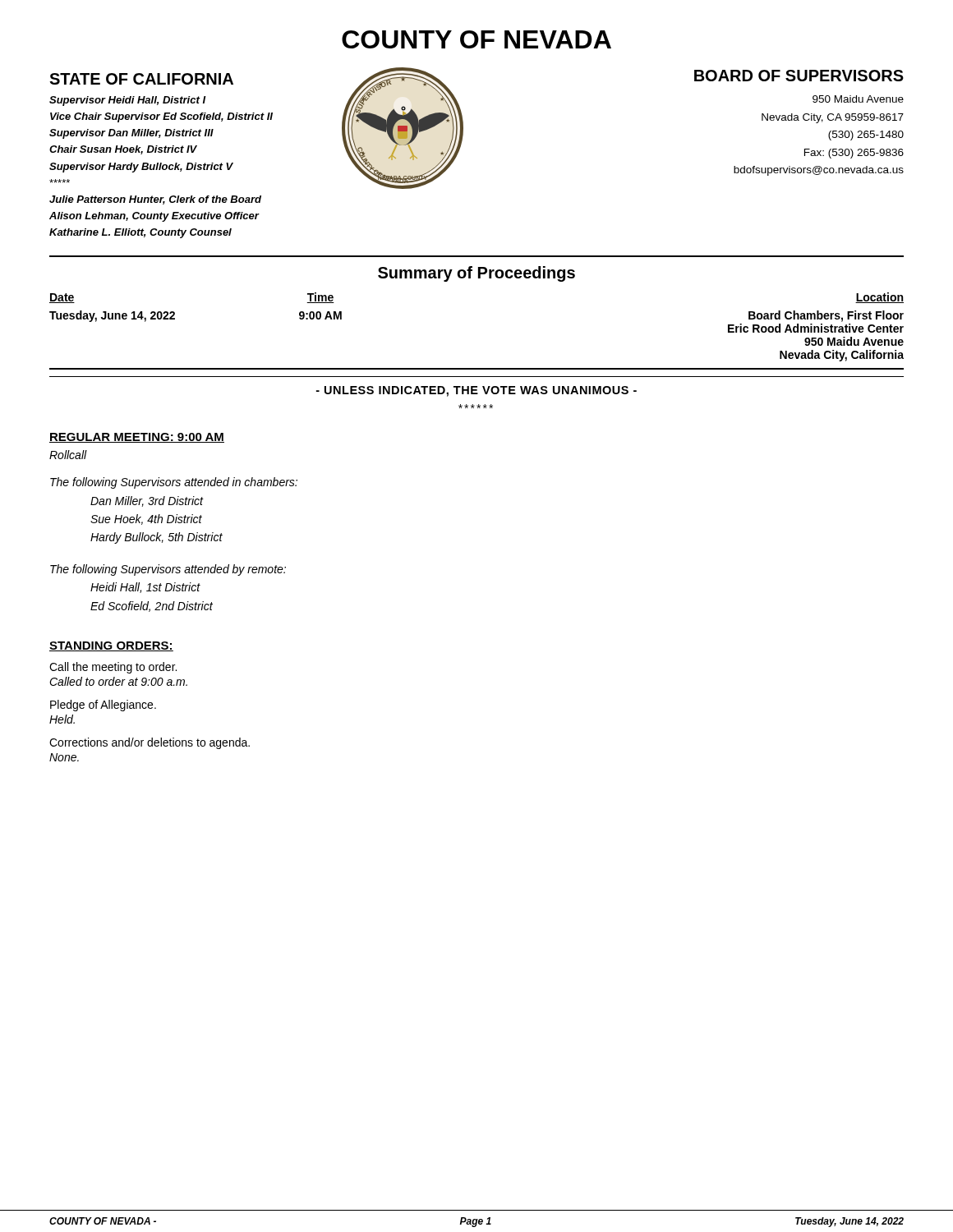Select the text block that reads "STATE OF CALIFORNIA Supervisor Heidi Hall,"
Screen dimensions: 1232x953
(189, 154)
